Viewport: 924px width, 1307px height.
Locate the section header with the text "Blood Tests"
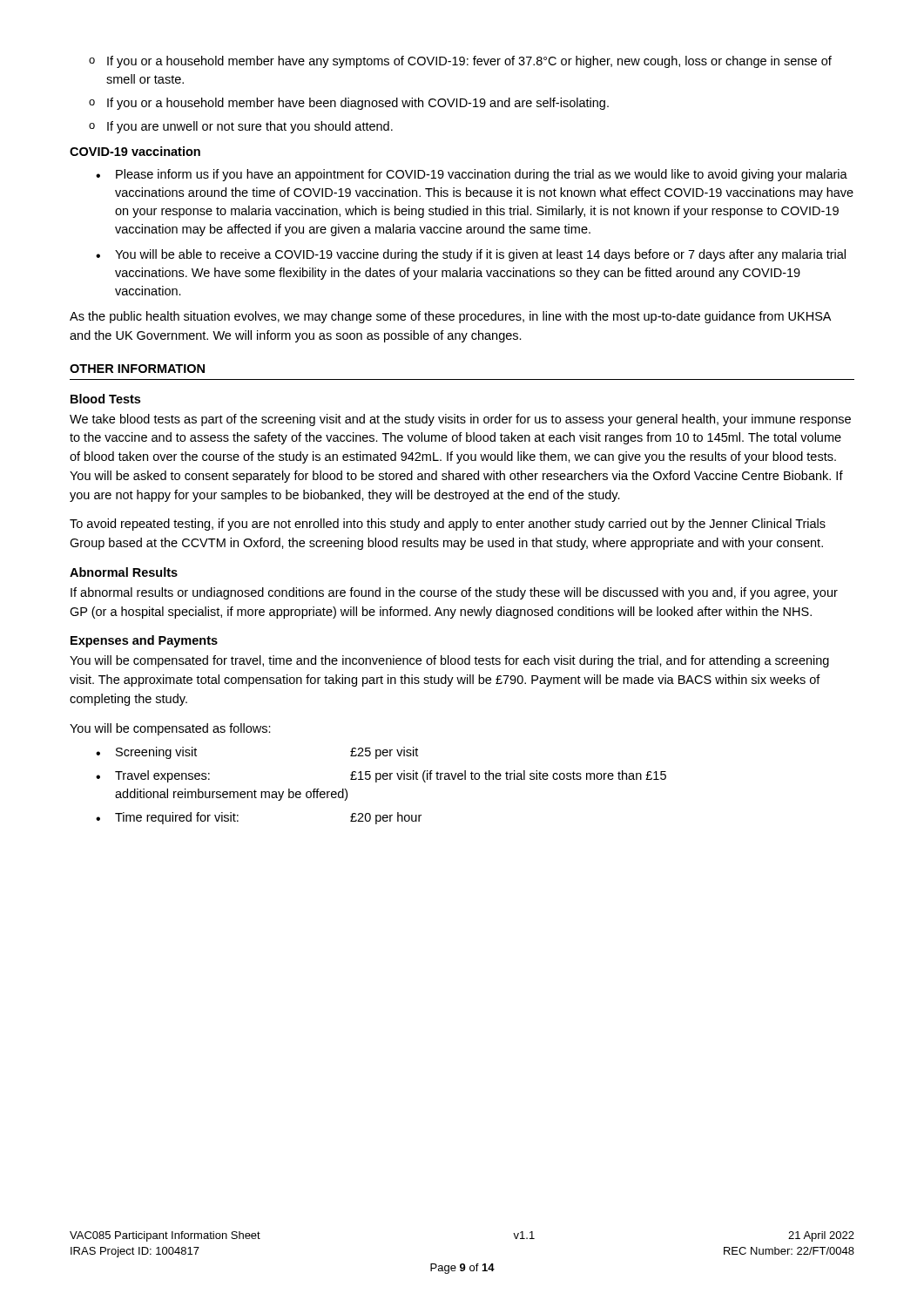pyautogui.click(x=105, y=399)
